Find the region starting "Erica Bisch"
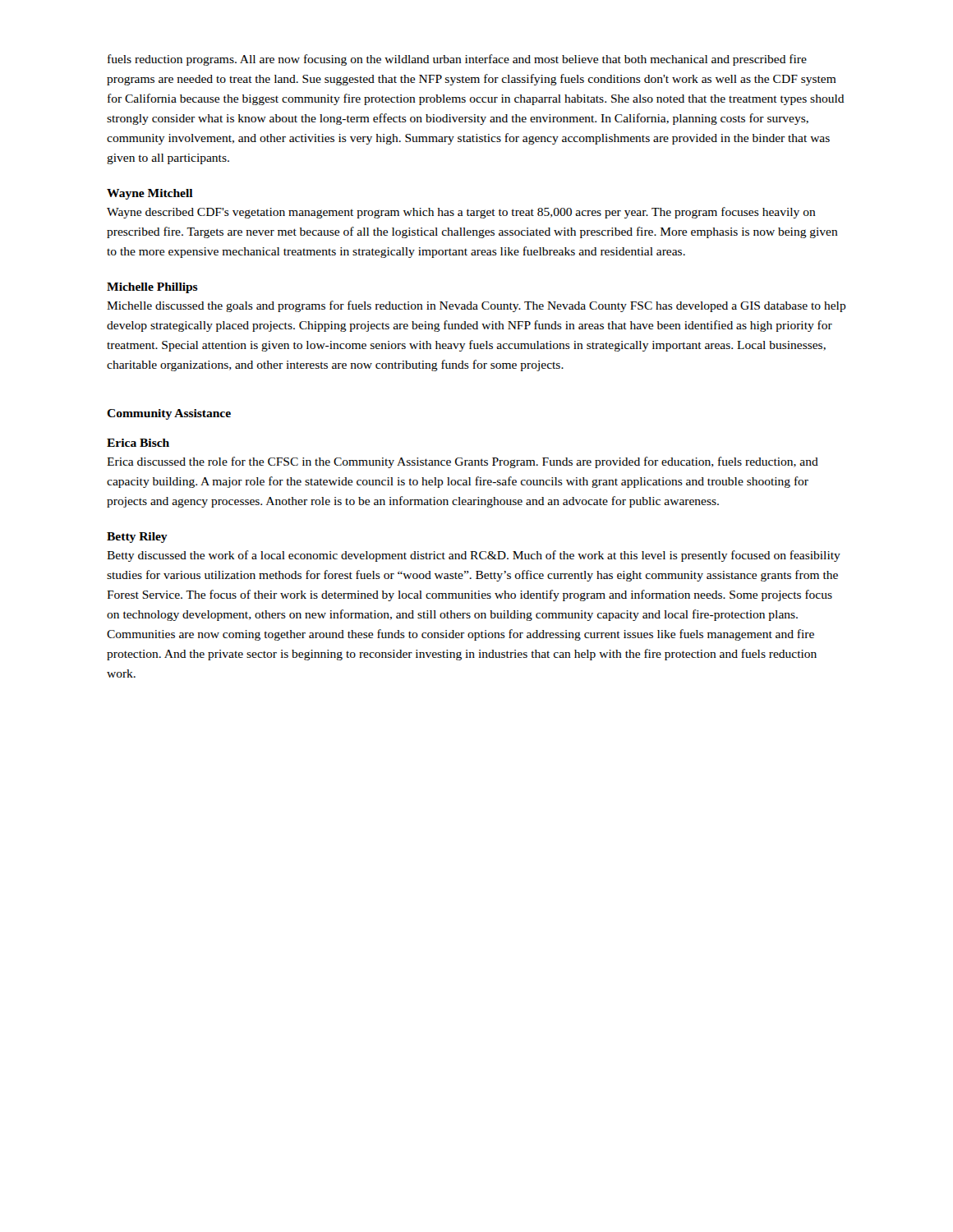This screenshot has height=1232, width=953. click(138, 442)
